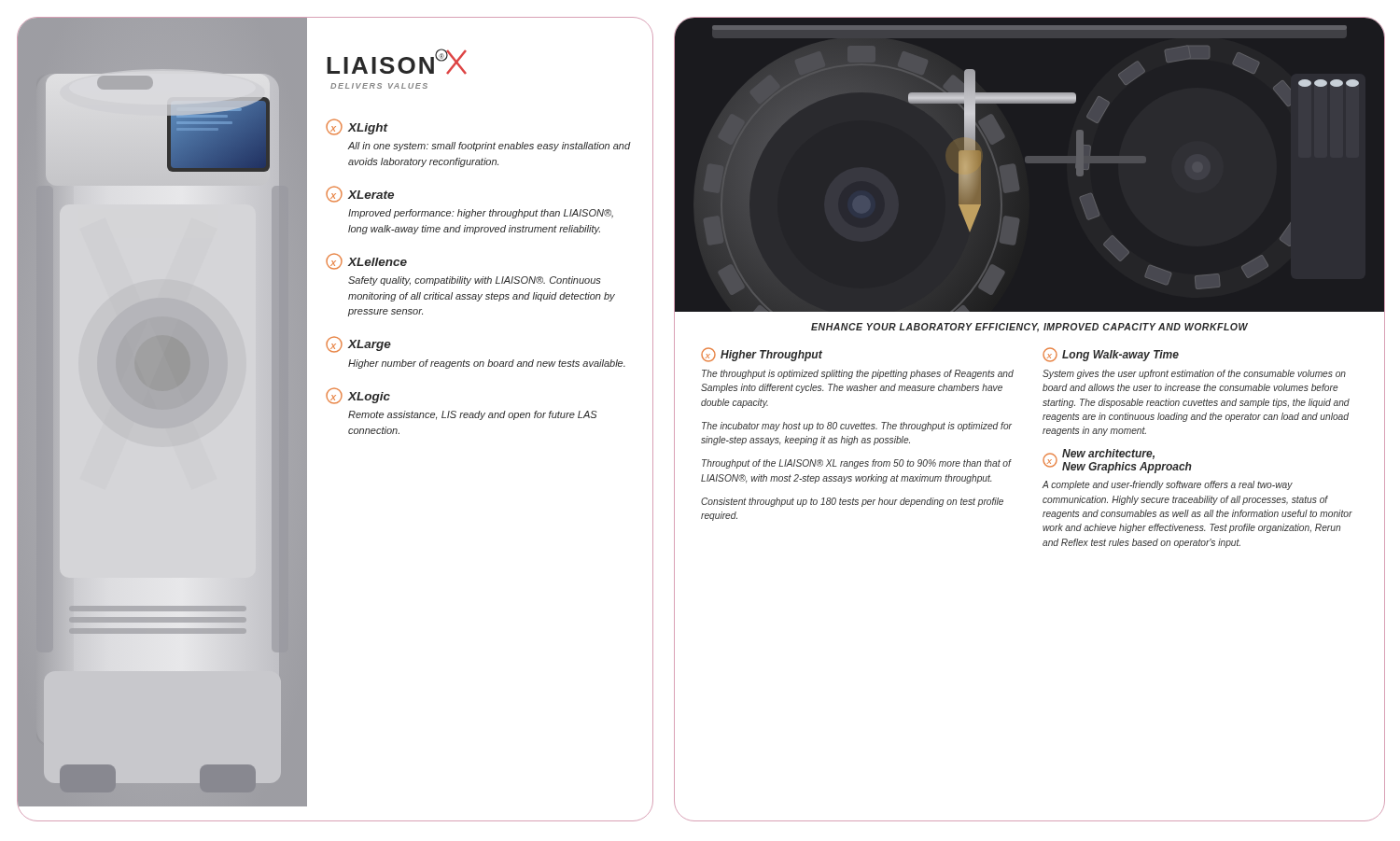Click on the text block starting "System gives the user"
The height and width of the screenshot is (841, 1400).
(1196, 402)
